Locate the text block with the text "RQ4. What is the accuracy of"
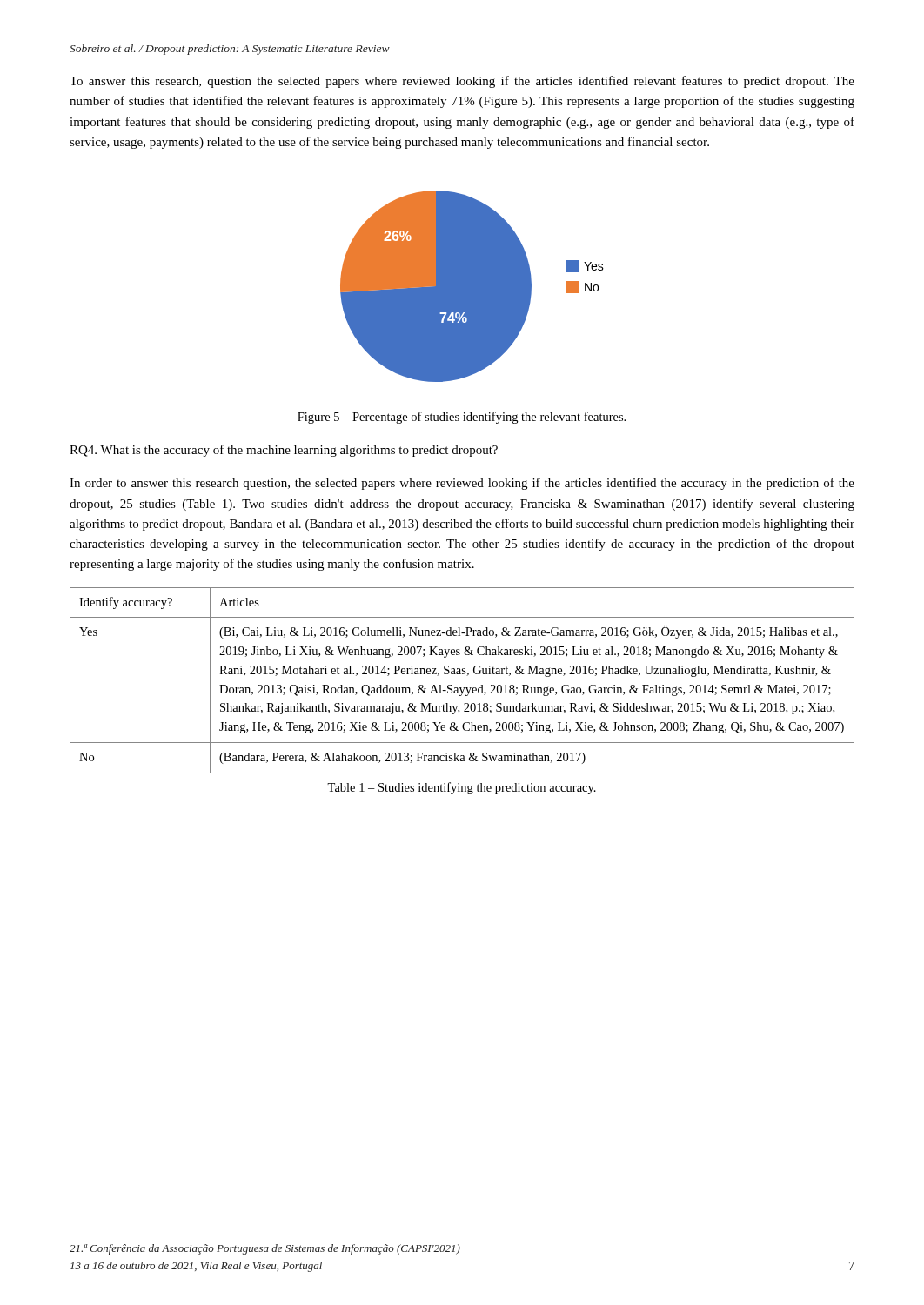 click(462, 450)
